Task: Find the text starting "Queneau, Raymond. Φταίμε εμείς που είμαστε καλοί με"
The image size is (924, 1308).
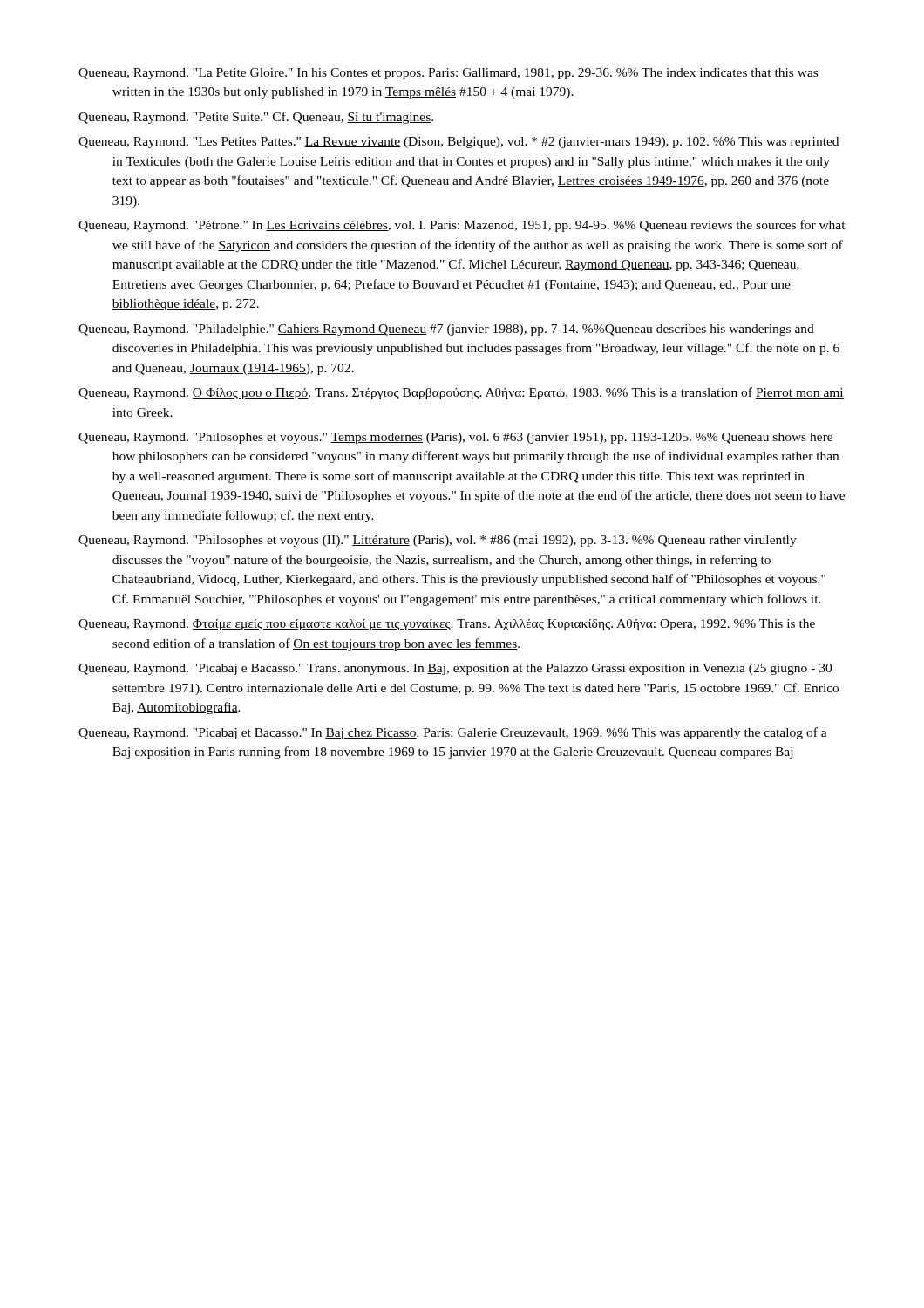Action: (447, 633)
